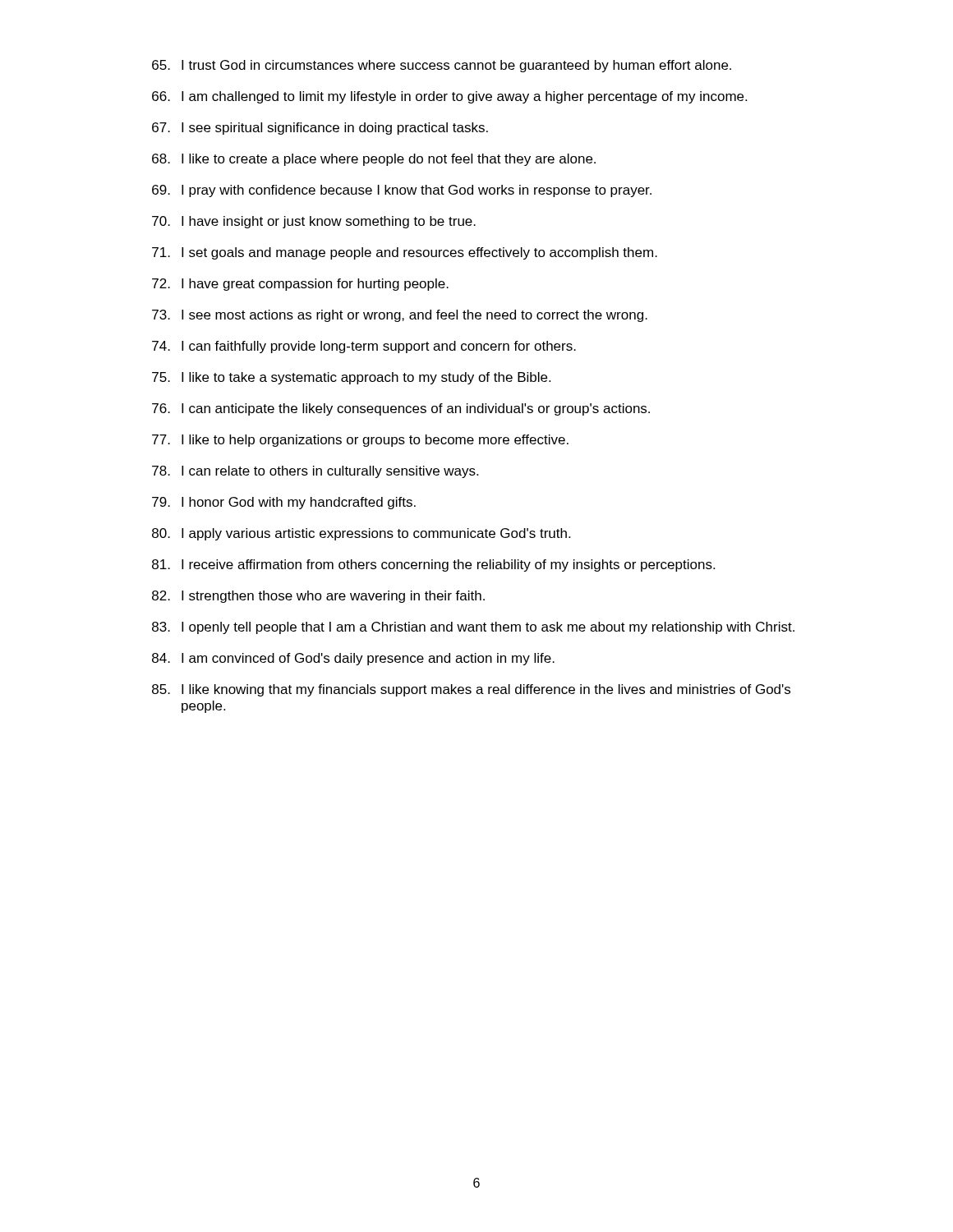953x1232 pixels.
Task: Find the region starting "72. I have"
Action: (x=300, y=285)
